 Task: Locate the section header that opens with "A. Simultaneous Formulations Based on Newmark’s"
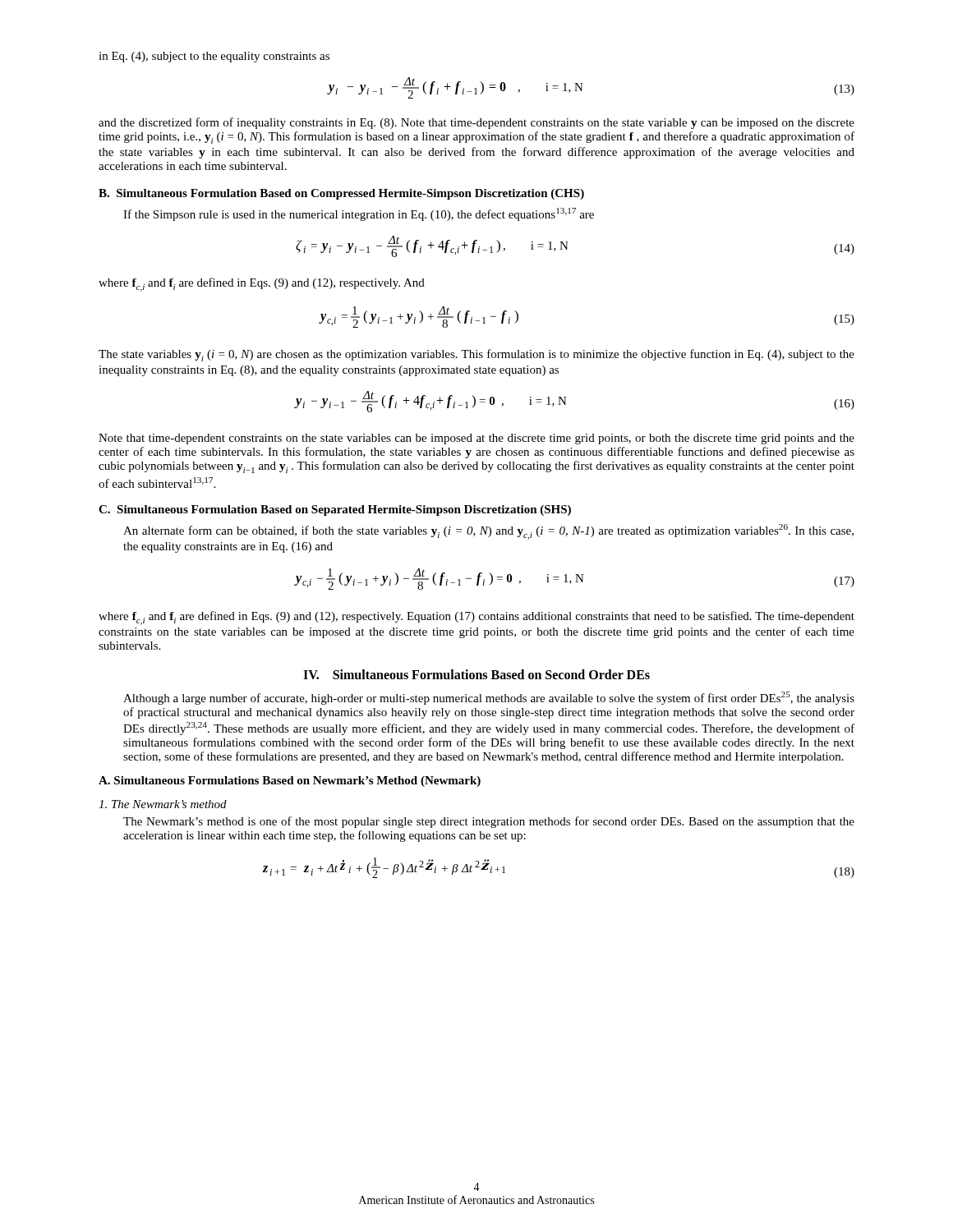coord(290,780)
